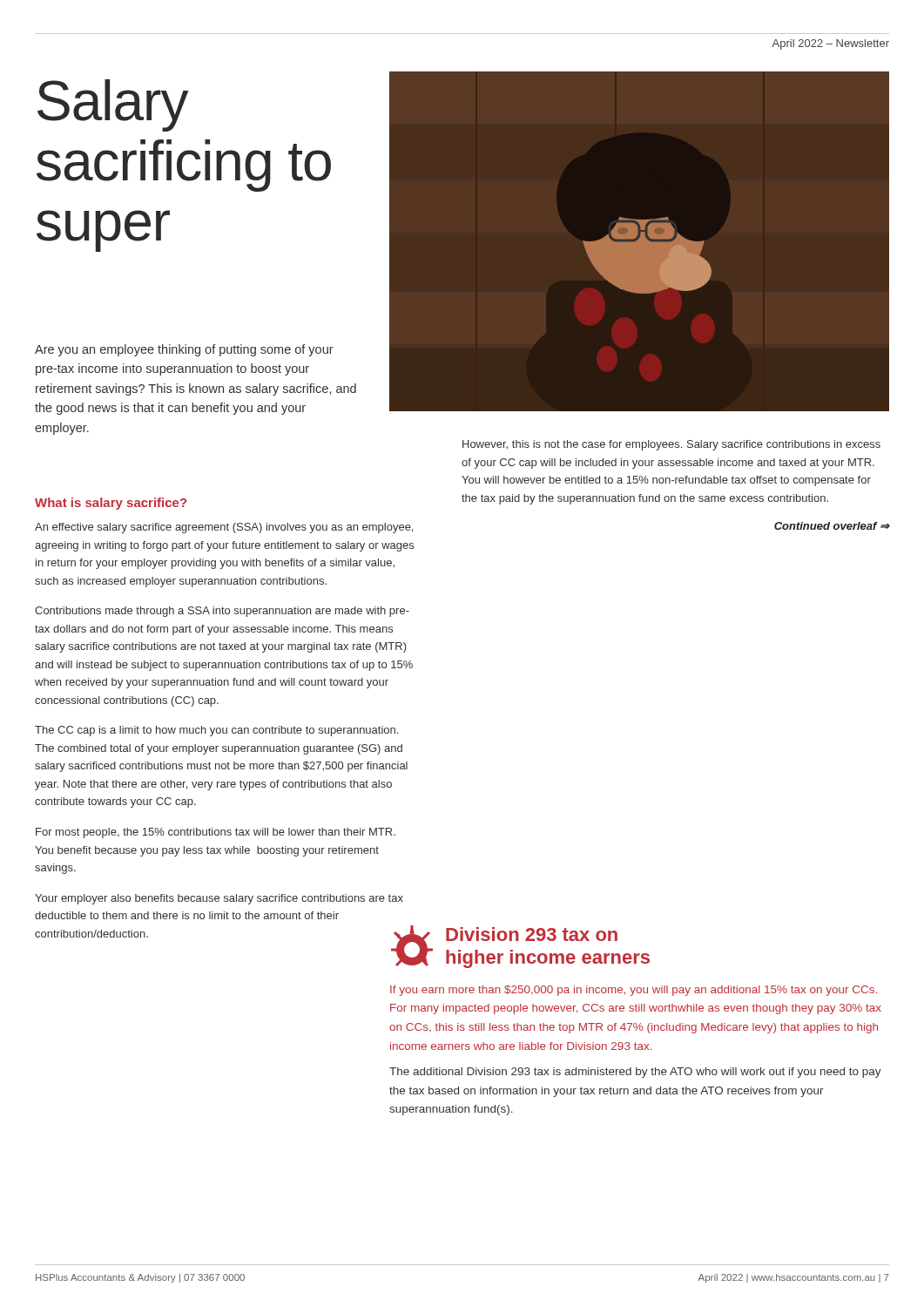Find the block on this page that starts "However, this is not the case for employees."
This screenshot has height=1307, width=924.
pos(671,471)
